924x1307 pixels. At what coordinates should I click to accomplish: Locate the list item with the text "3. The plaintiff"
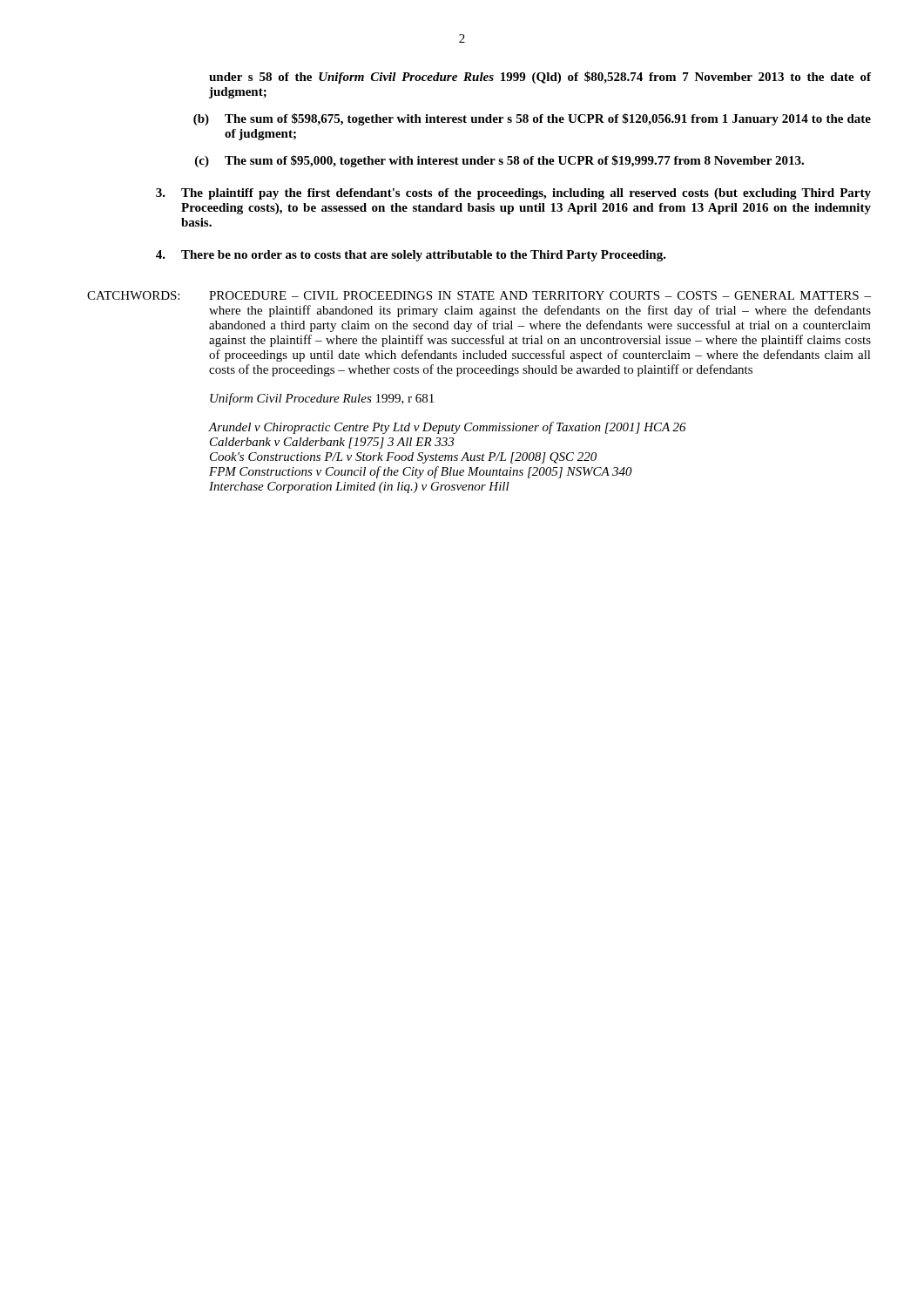point(492,208)
